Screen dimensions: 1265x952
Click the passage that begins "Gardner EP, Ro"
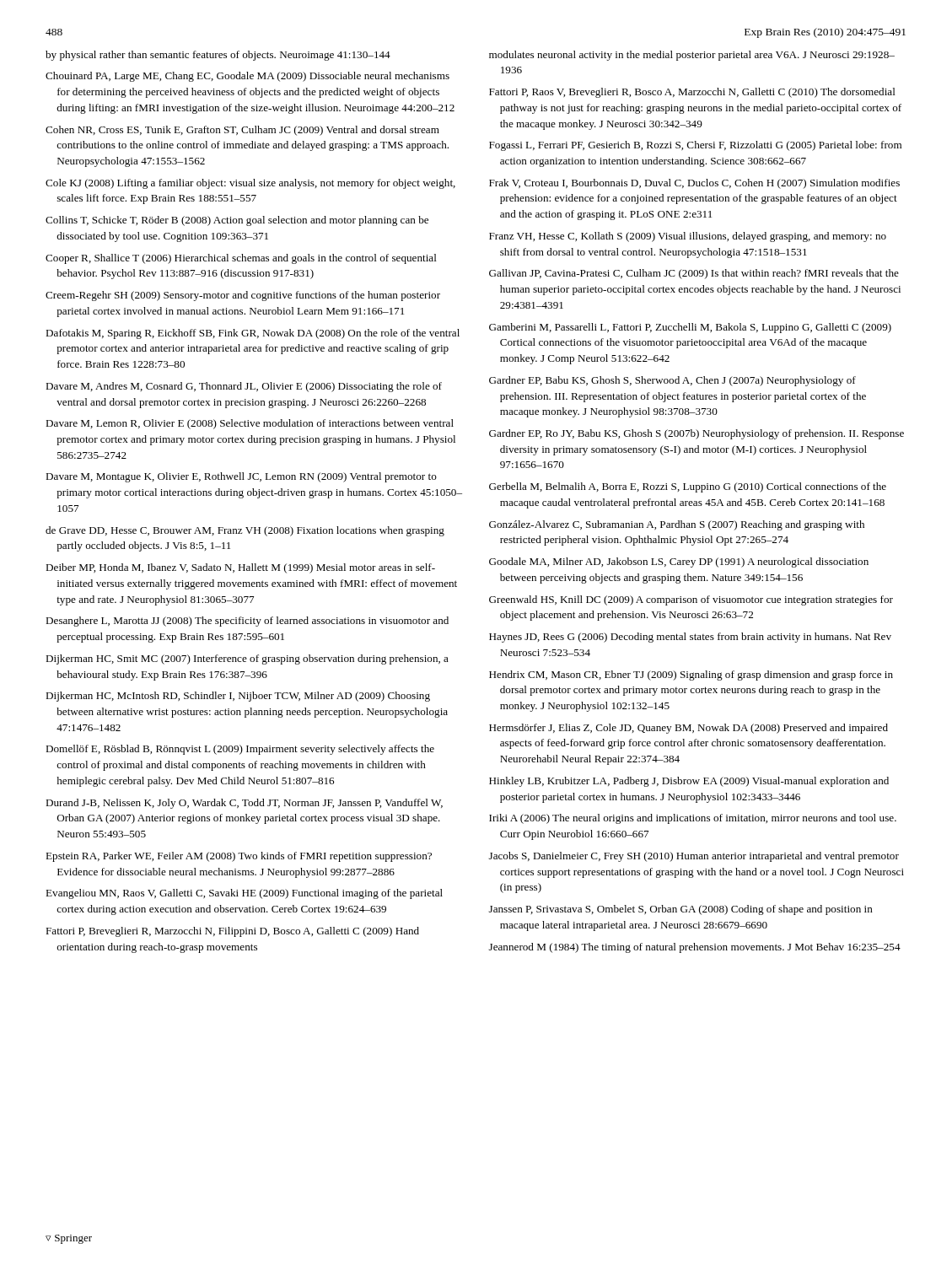coord(696,449)
